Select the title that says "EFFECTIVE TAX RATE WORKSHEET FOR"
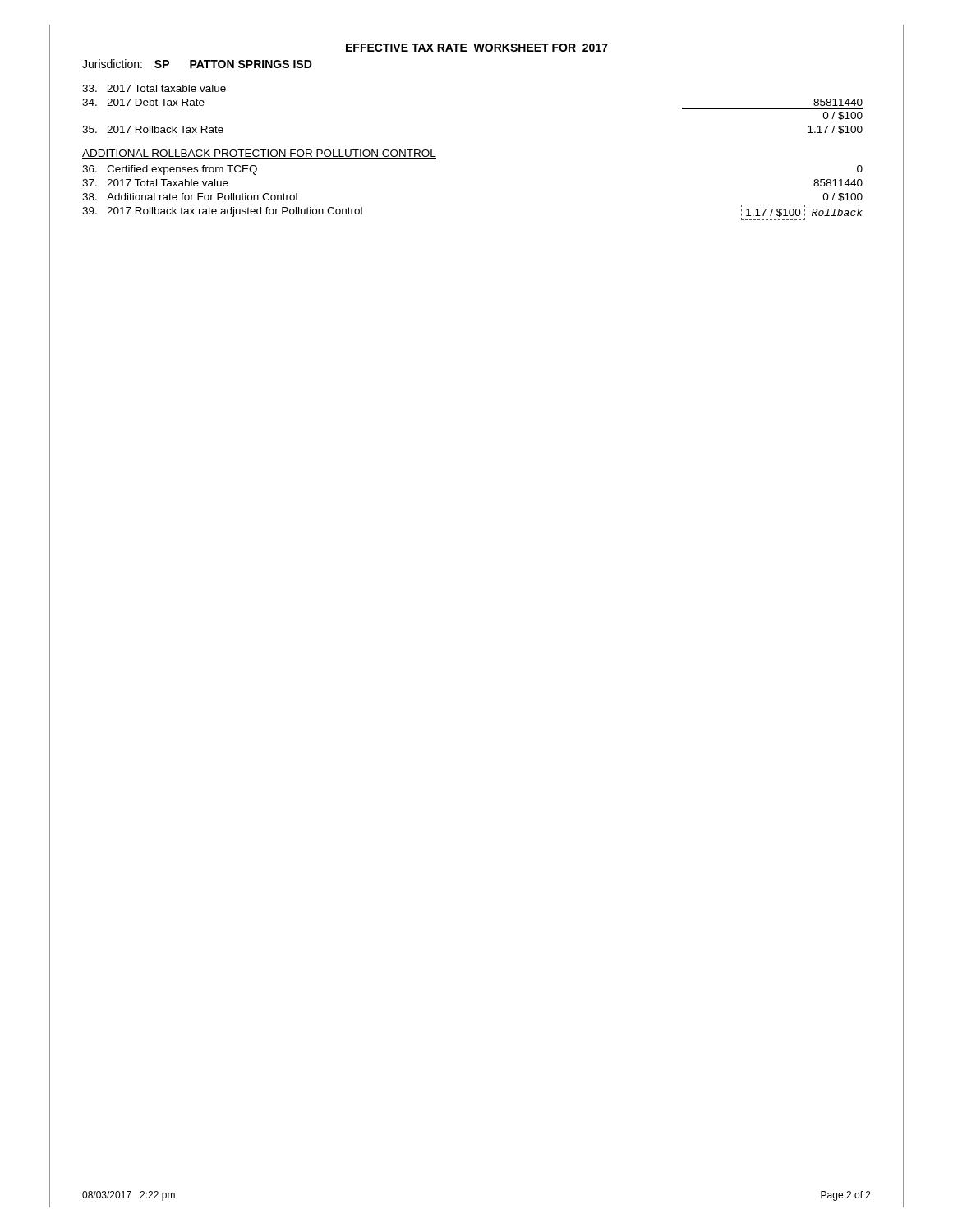Image resolution: width=953 pixels, height=1232 pixels. tap(476, 48)
